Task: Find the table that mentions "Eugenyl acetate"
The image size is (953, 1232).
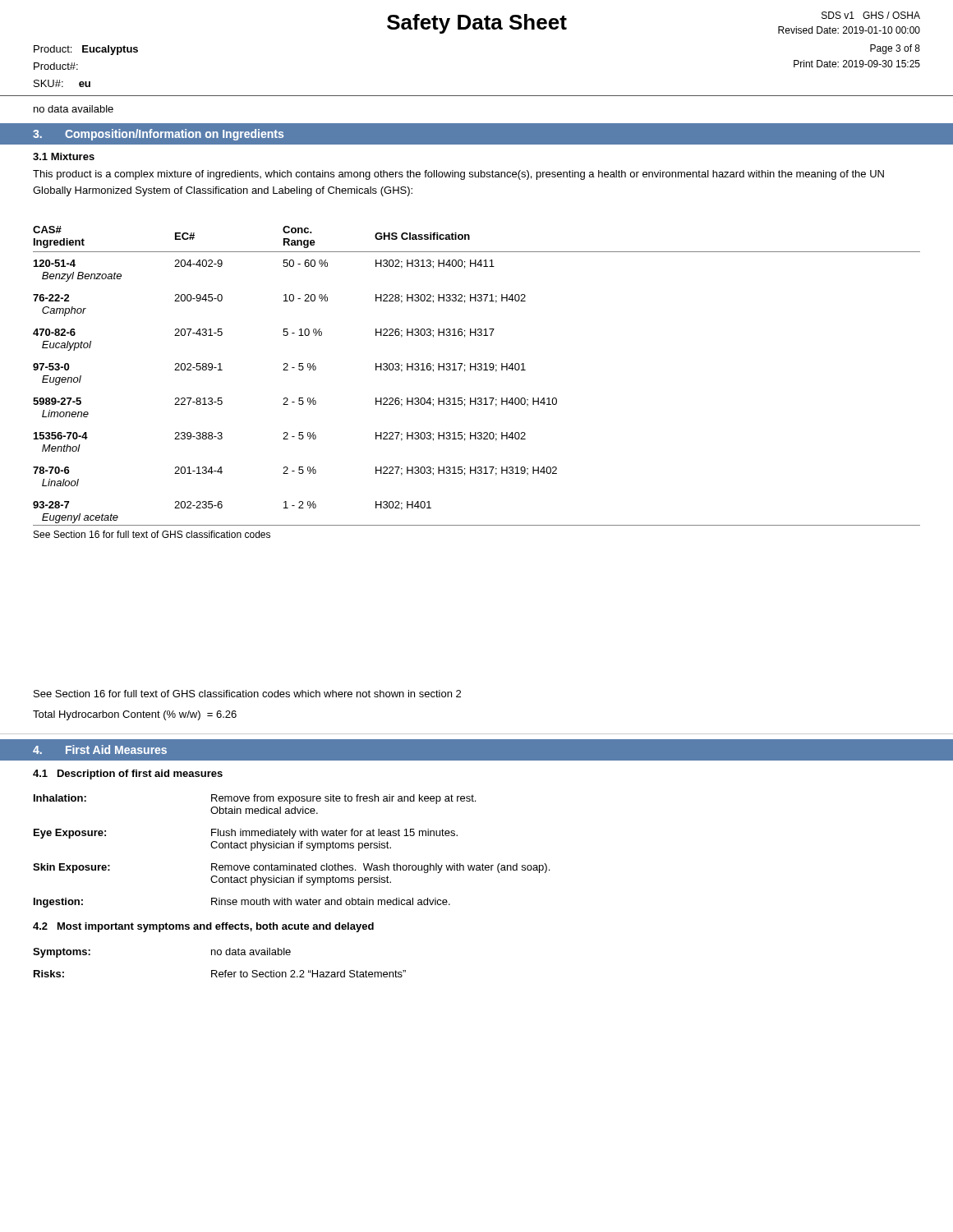Action: [x=476, y=382]
